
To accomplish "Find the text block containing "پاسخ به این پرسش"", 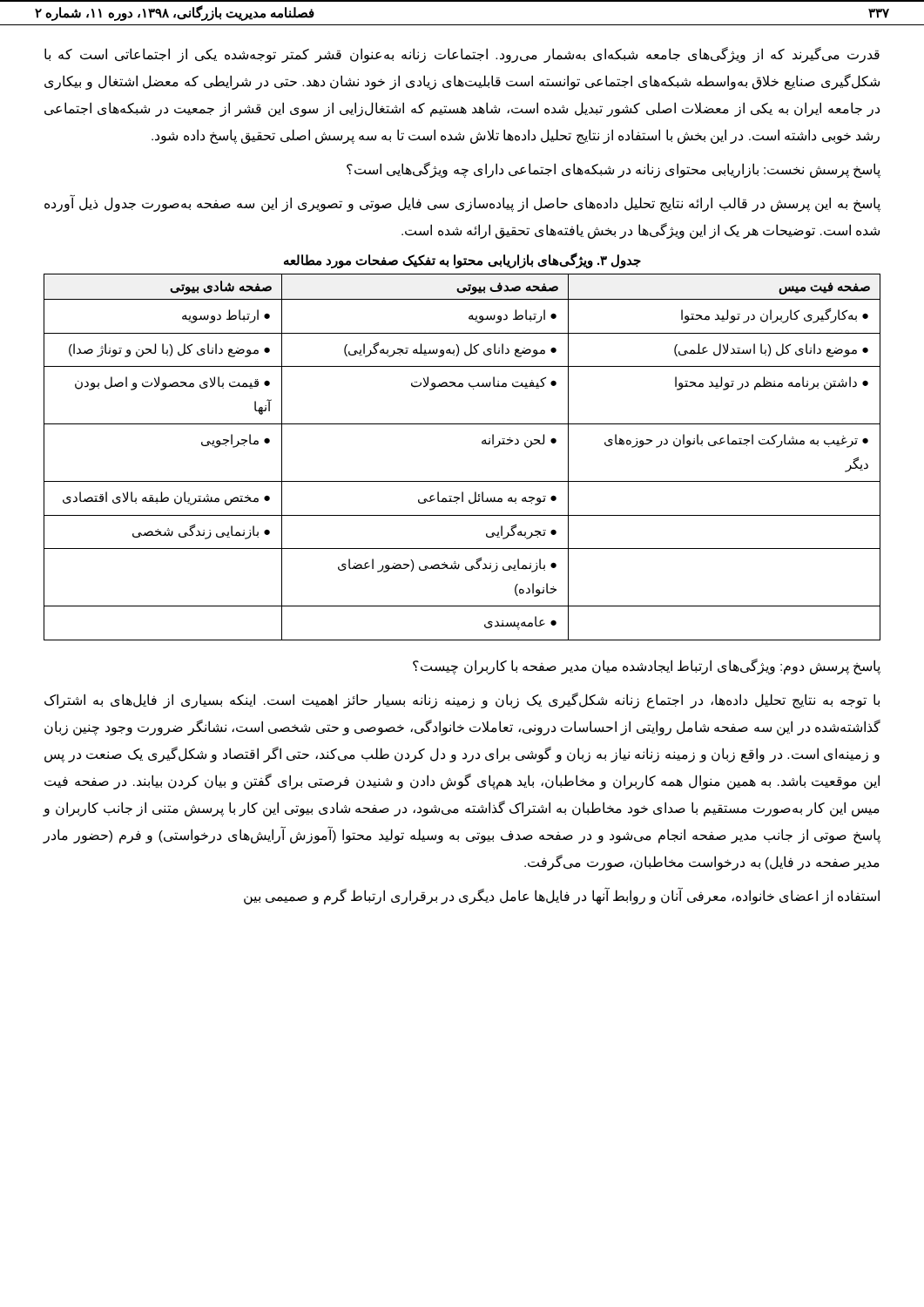I will click(x=462, y=217).
